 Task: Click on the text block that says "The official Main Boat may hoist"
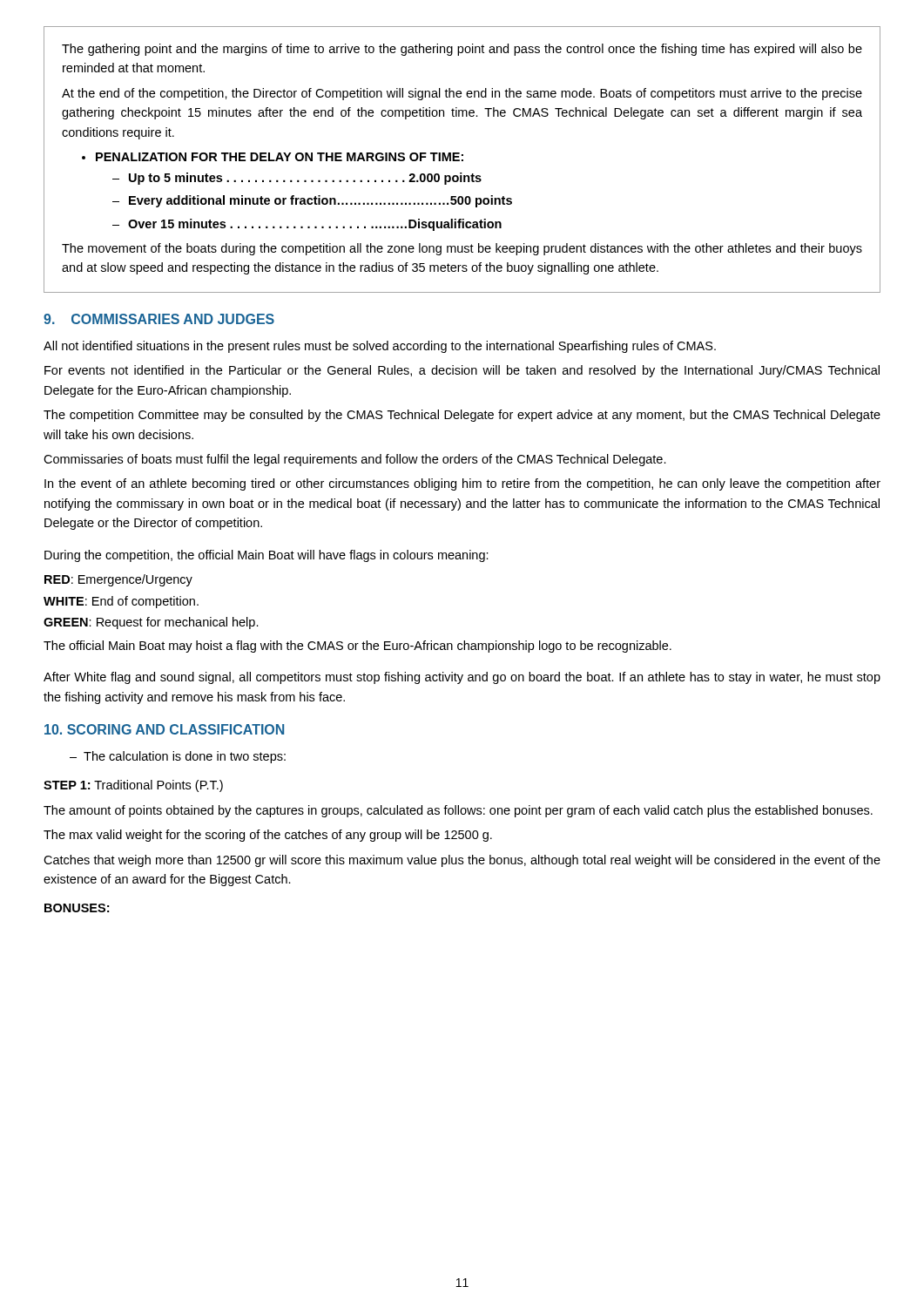click(358, 645)
